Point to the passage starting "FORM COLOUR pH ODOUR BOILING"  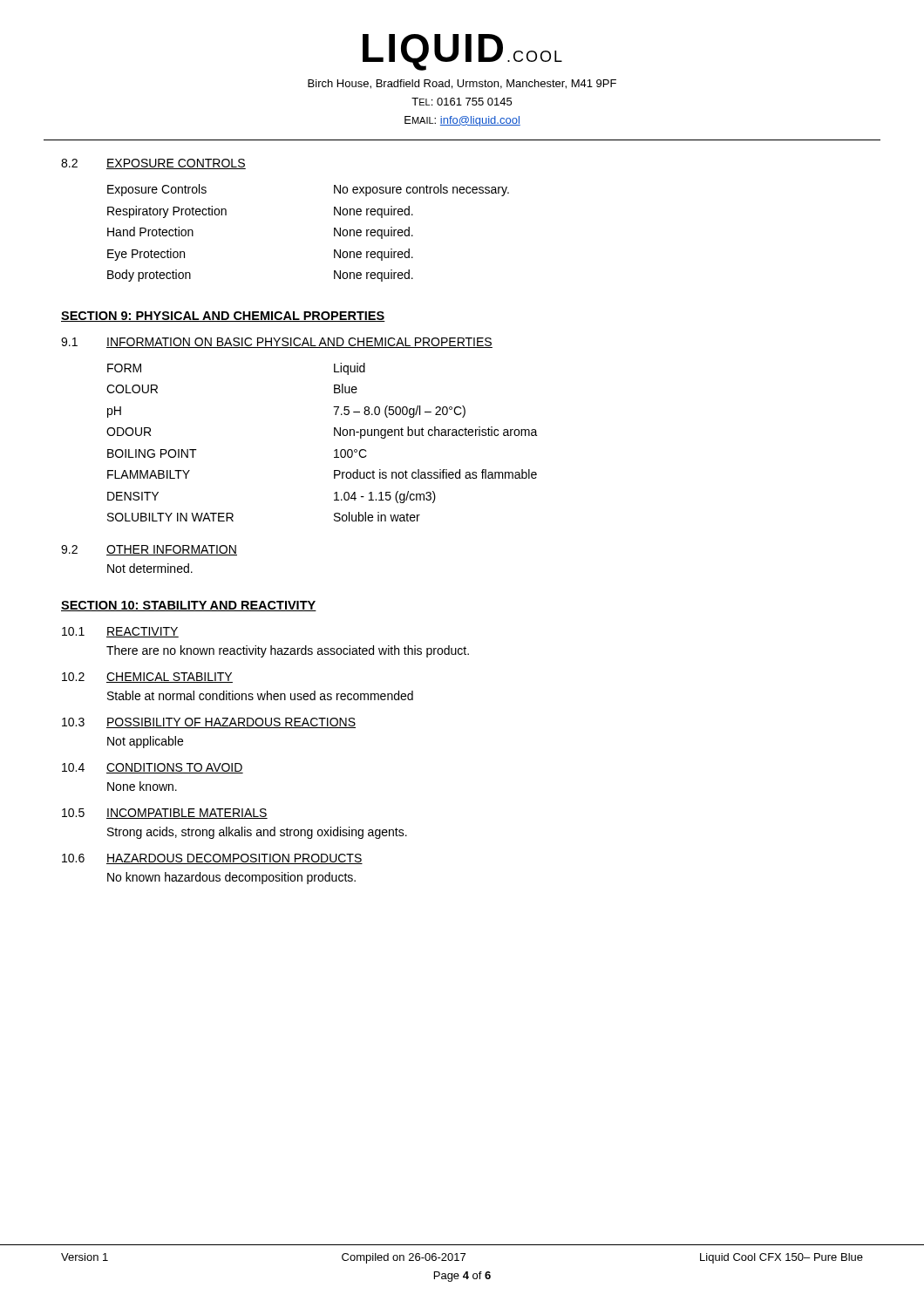click(485, 443)
